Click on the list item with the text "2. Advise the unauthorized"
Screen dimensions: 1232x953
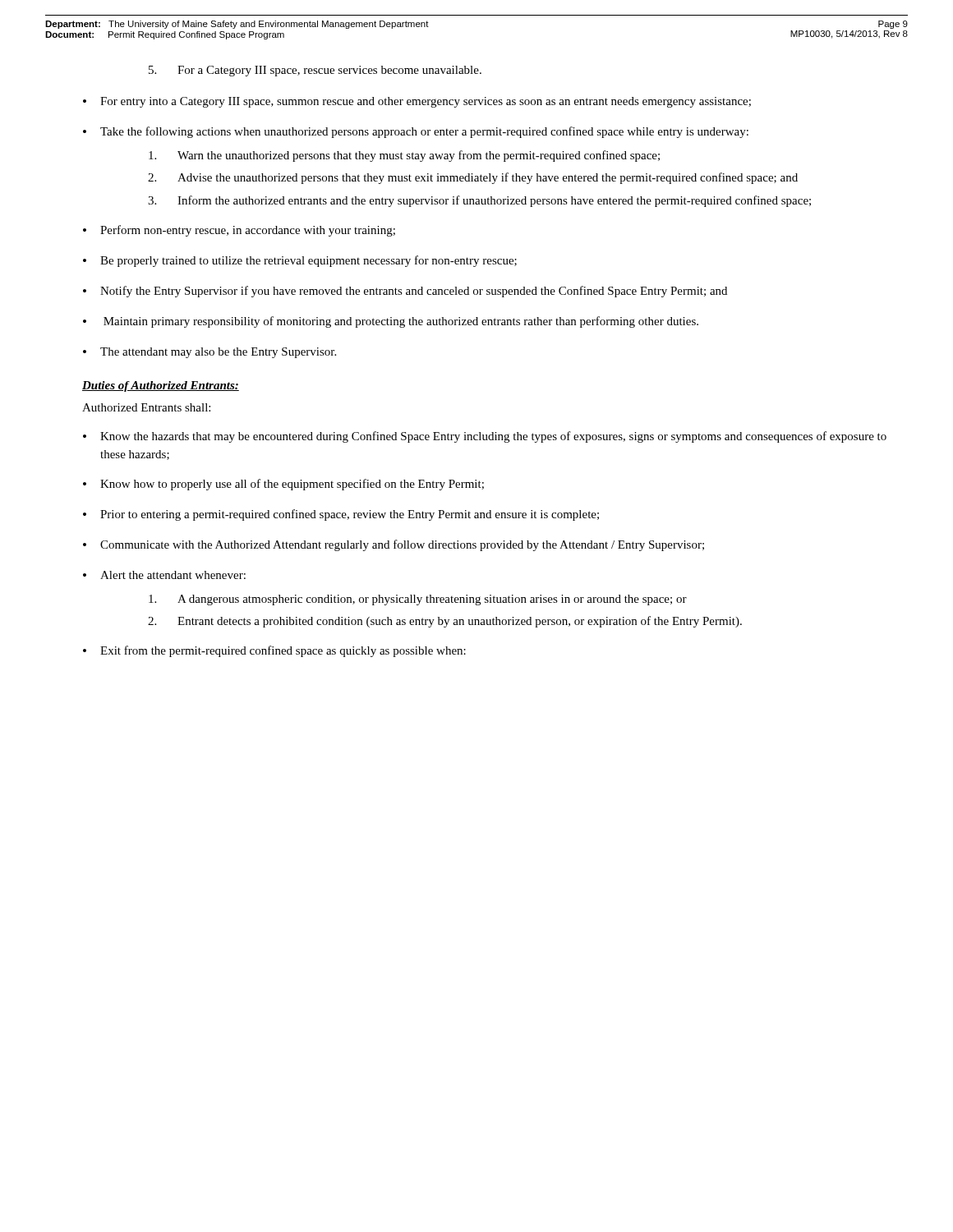(x=518, y=178)
